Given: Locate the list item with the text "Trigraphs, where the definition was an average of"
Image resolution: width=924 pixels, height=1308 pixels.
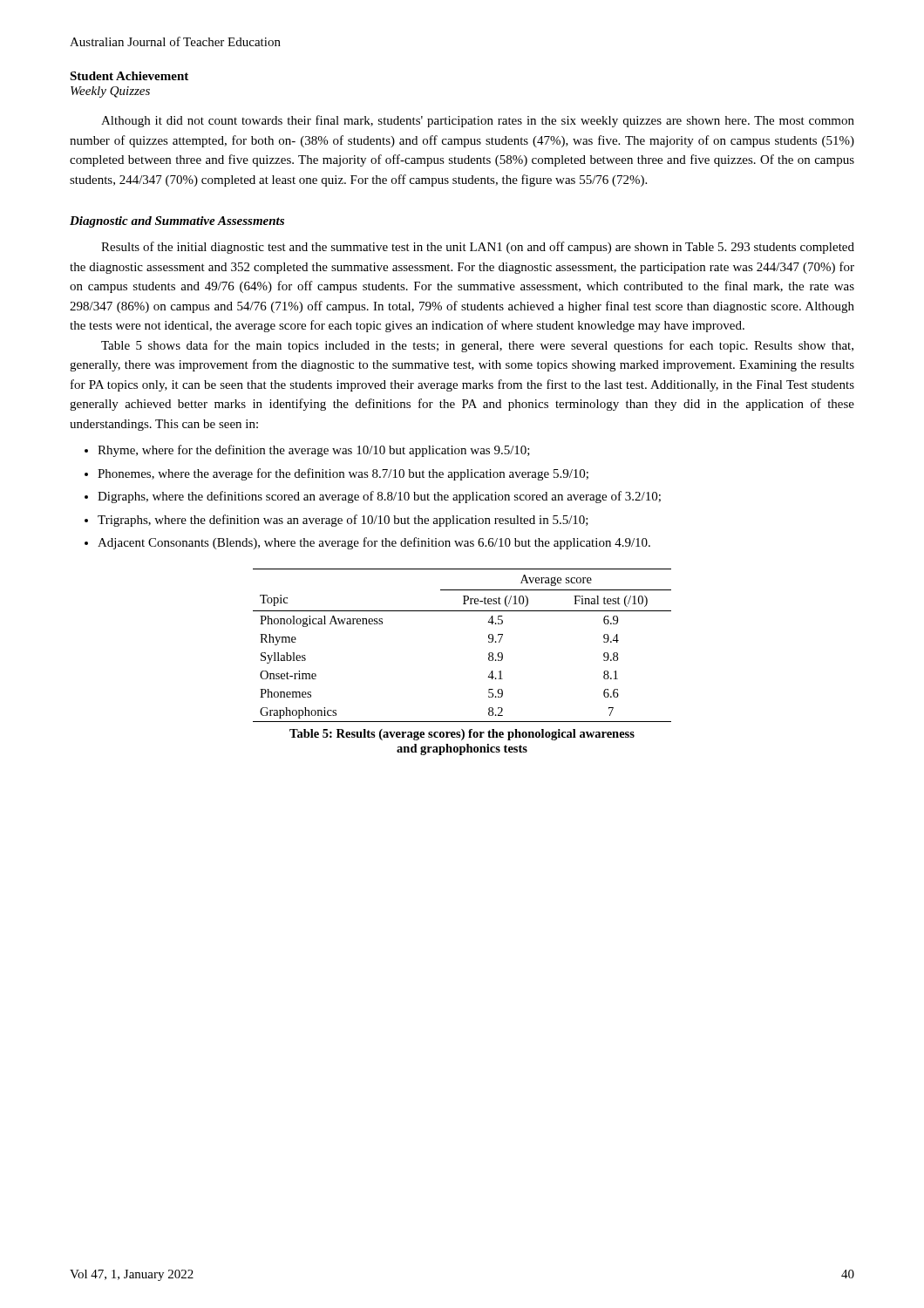Looking at the screenshot, I should point(343,519).
